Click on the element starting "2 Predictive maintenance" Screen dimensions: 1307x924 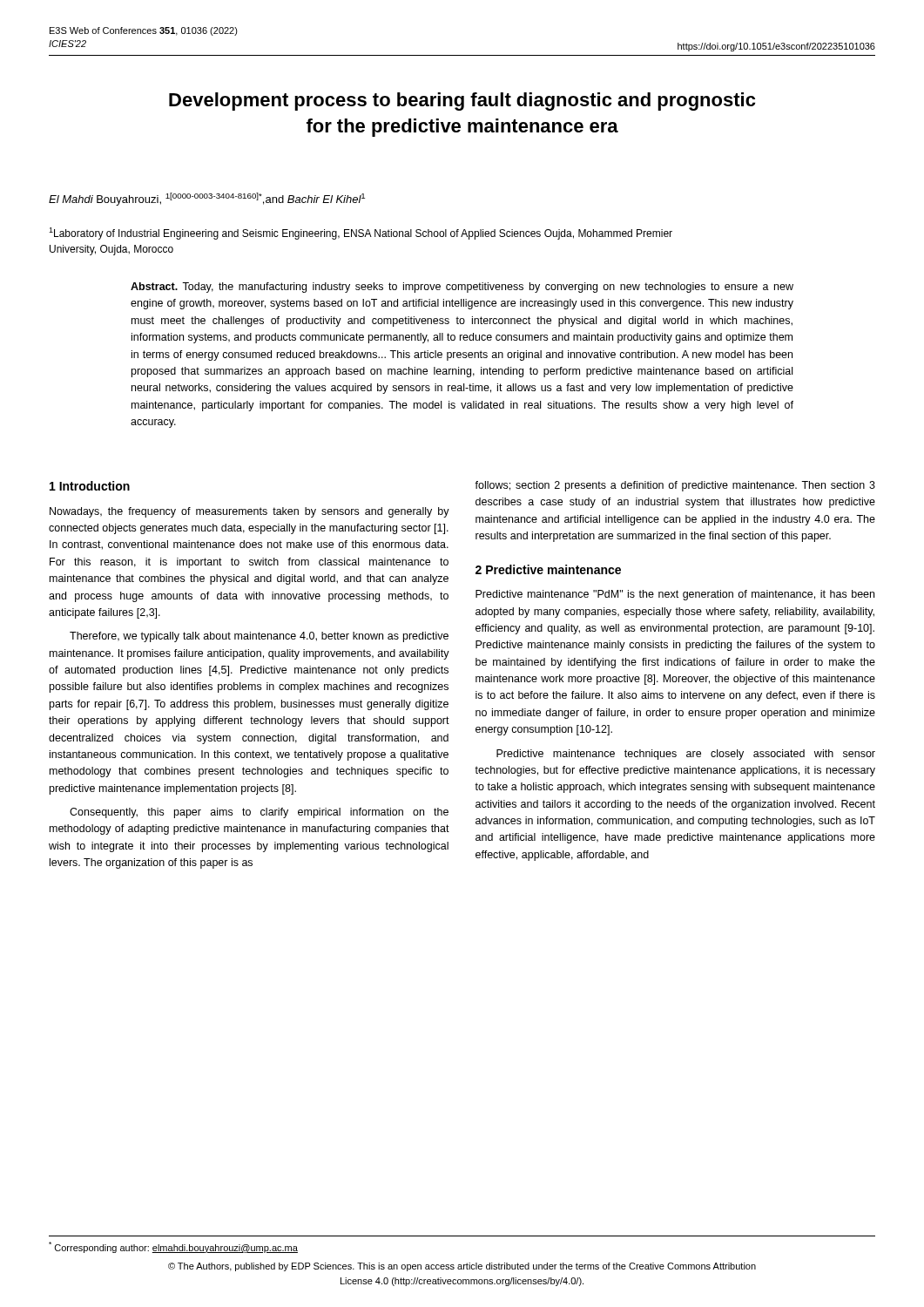pyautogui.click(x=548, y=569)
